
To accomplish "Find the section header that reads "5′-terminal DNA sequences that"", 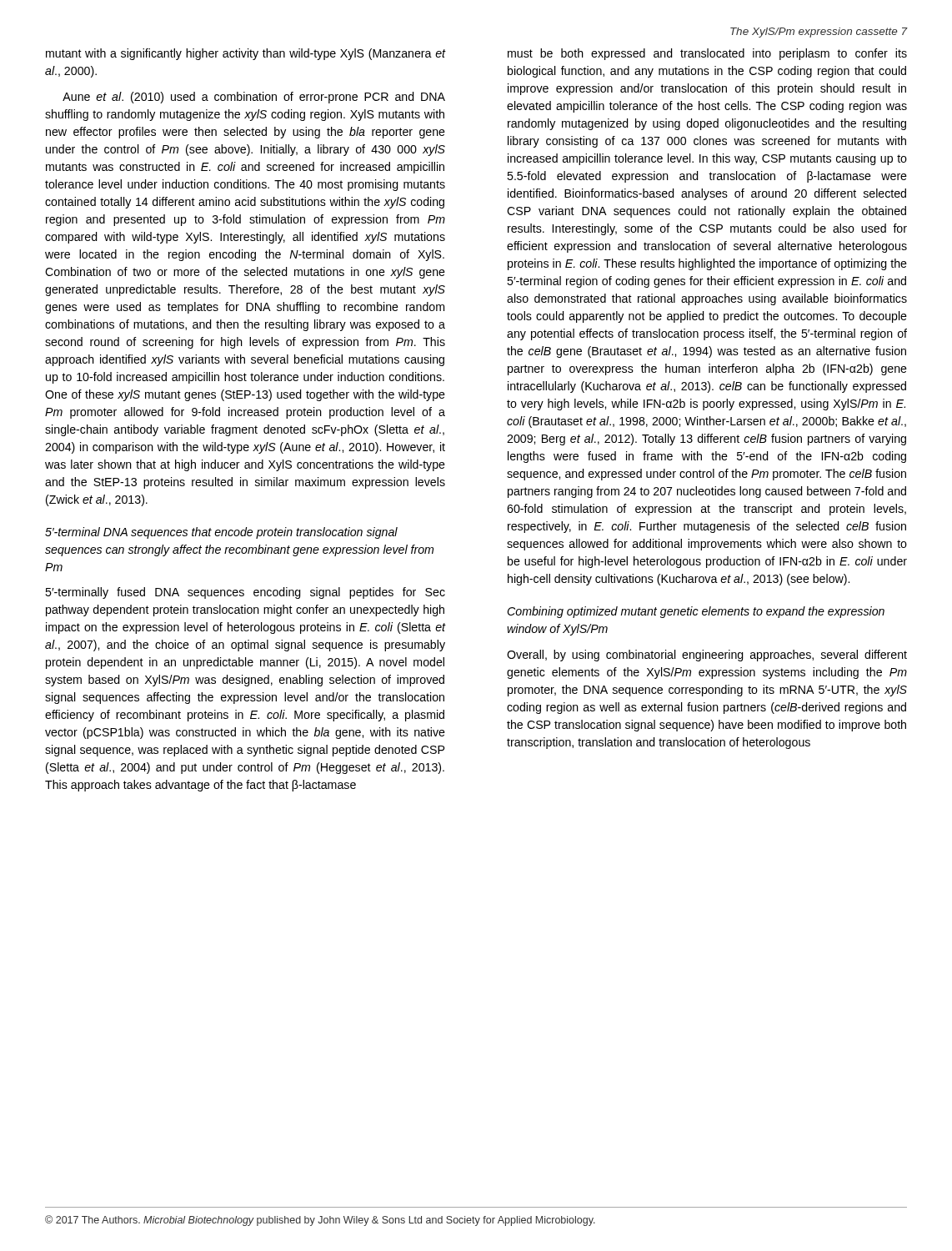I will [x=240, y=550].
